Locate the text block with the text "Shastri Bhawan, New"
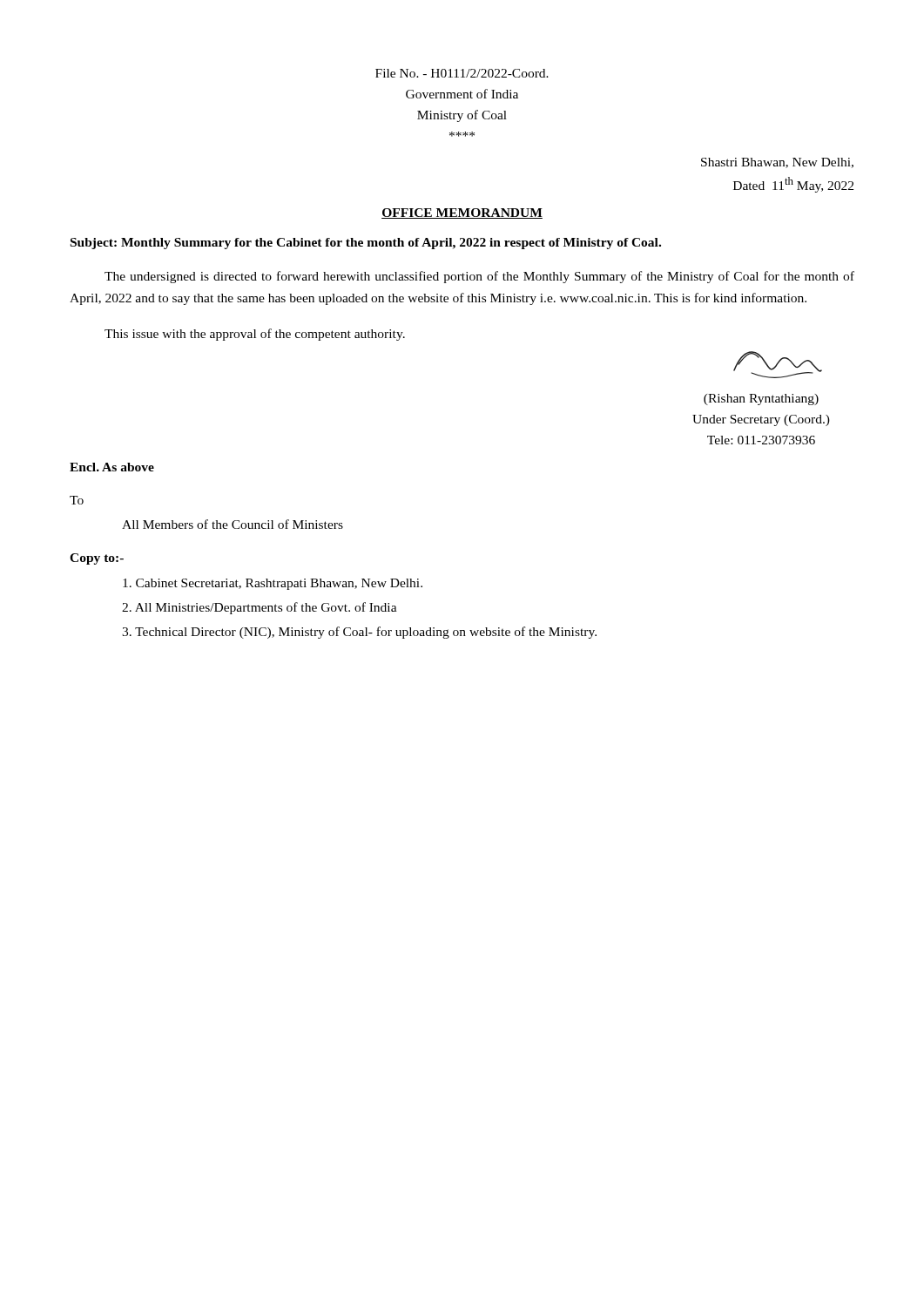Viewport: 924px width, 1307px height. 777,174
